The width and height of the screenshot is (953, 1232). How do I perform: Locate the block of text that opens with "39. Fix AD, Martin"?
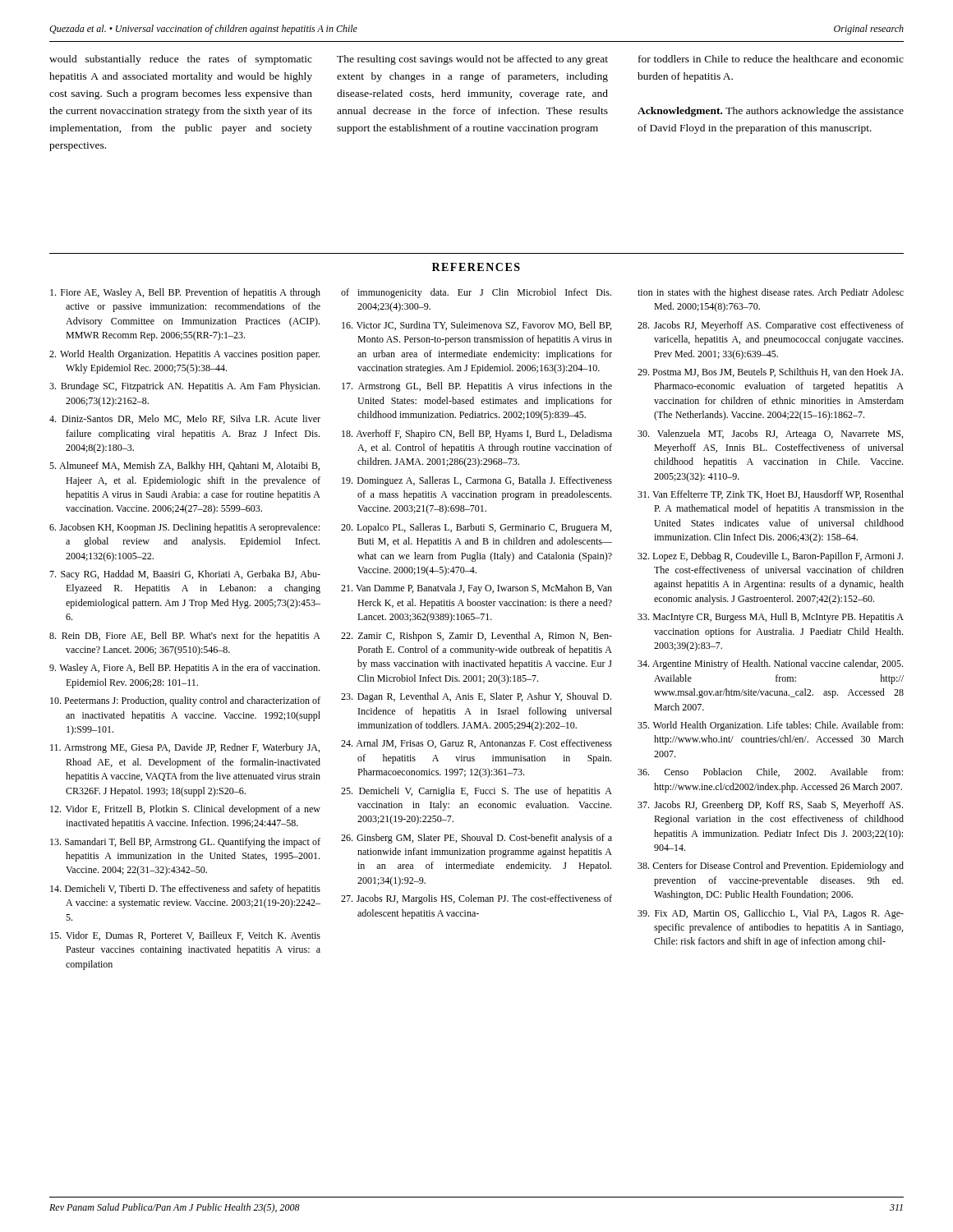coord(771,927)
